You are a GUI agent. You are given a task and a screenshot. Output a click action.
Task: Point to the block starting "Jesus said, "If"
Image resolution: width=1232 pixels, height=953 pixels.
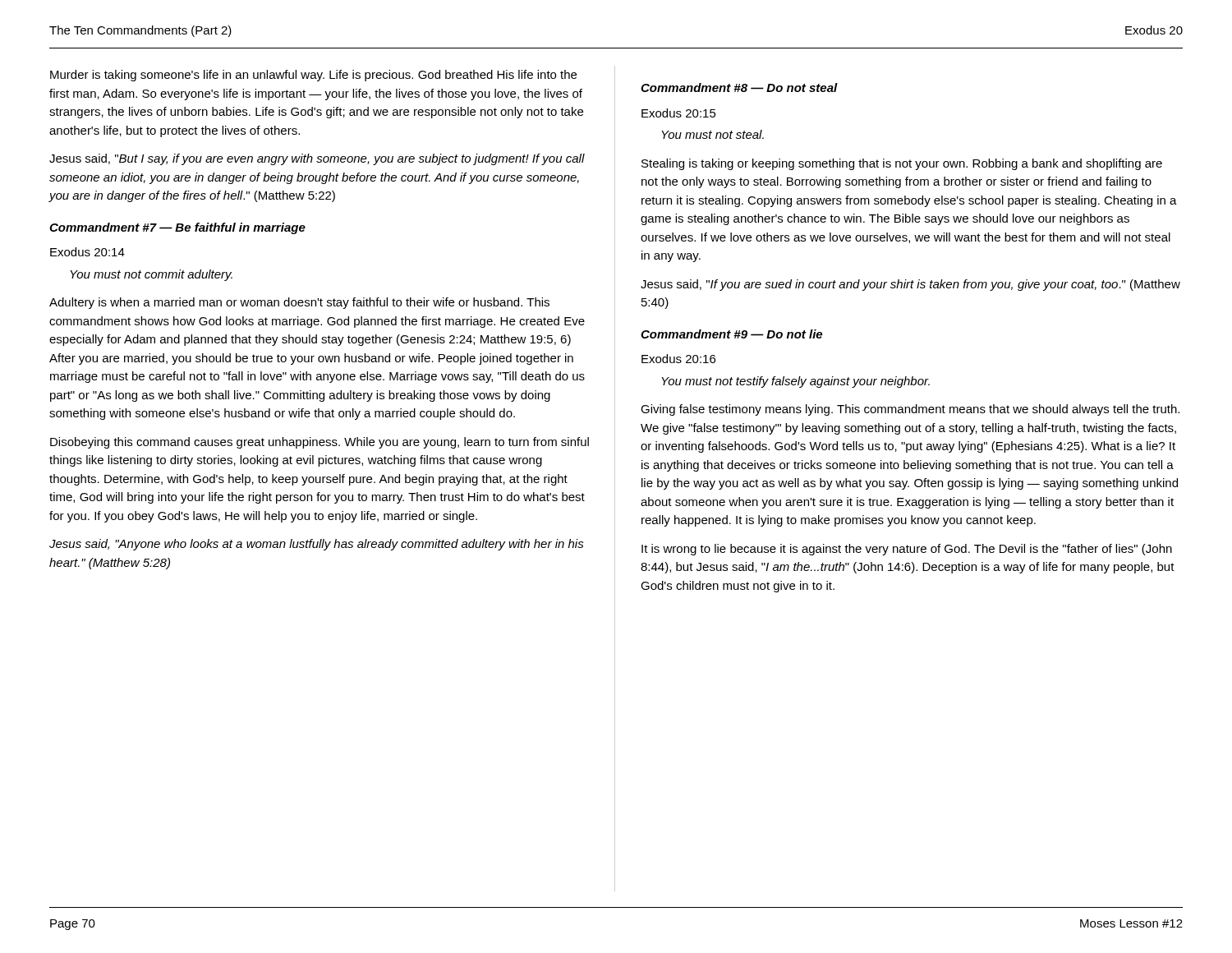point(912,293)
